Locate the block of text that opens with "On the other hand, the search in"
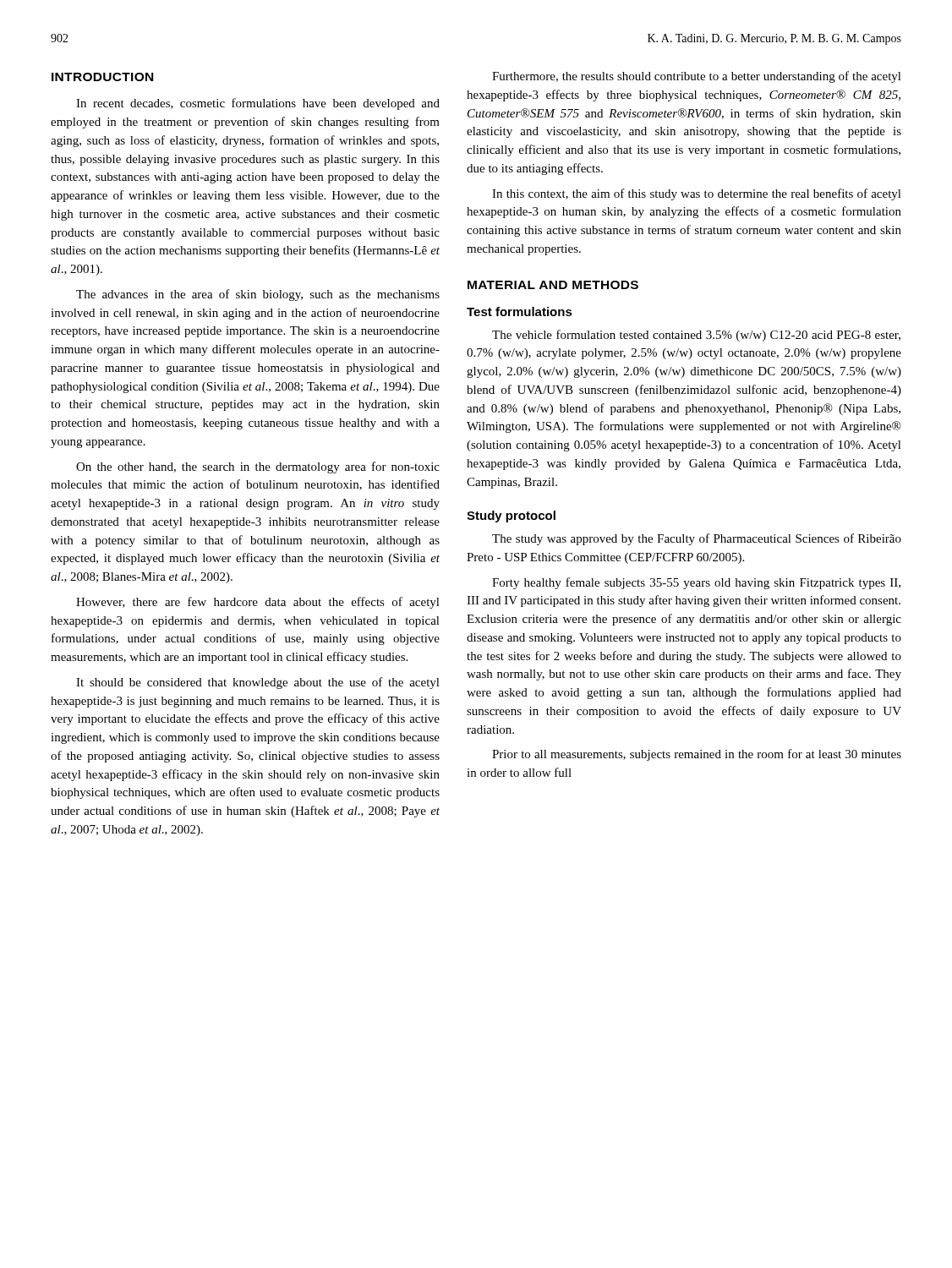This screenshot has width=952, height=1268. click(x=245, y=522)
